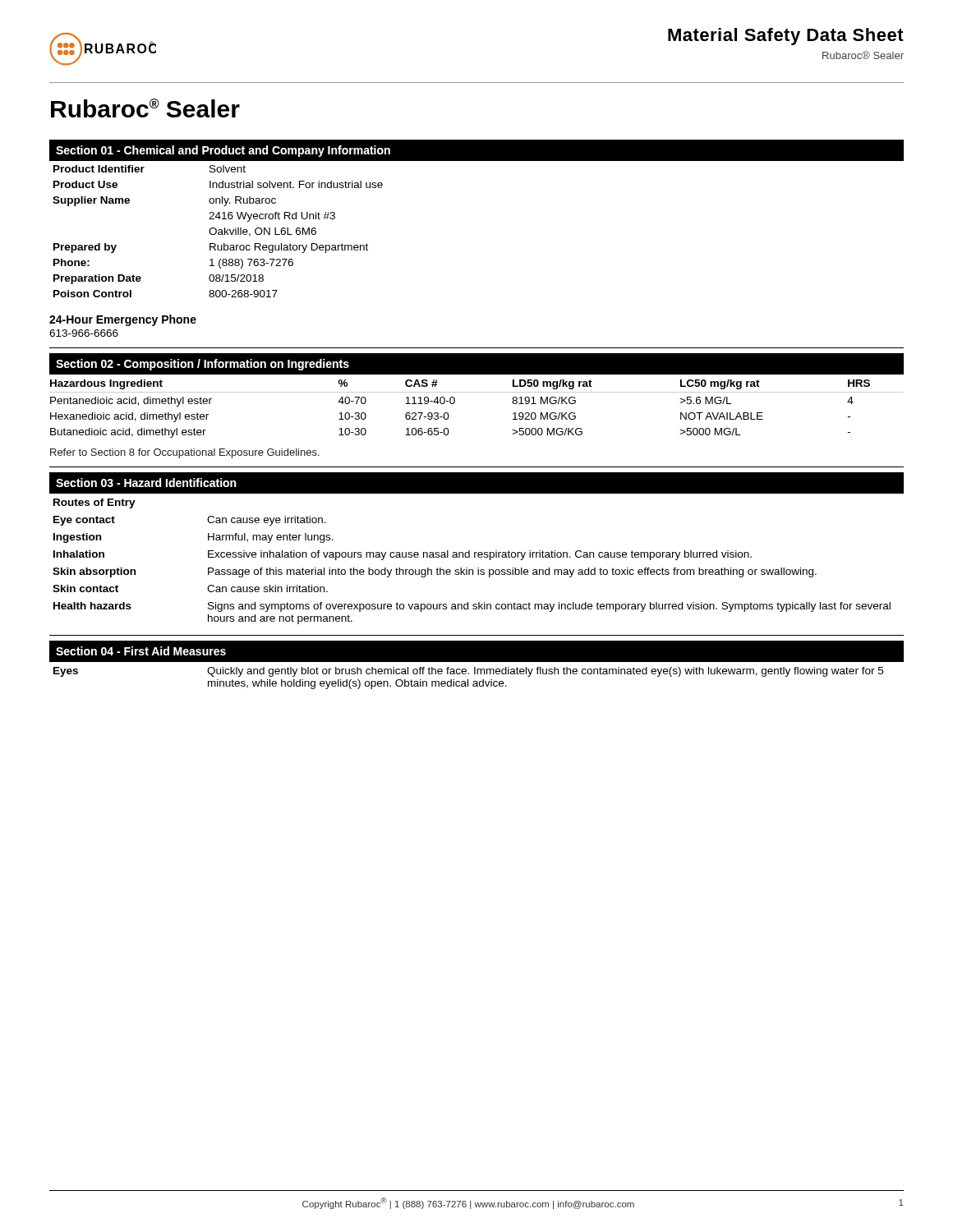Screen dimensions: 1232x953
Task: Click where it says "Rubaroc® Sealer"
Action: [x=145, y=109]
